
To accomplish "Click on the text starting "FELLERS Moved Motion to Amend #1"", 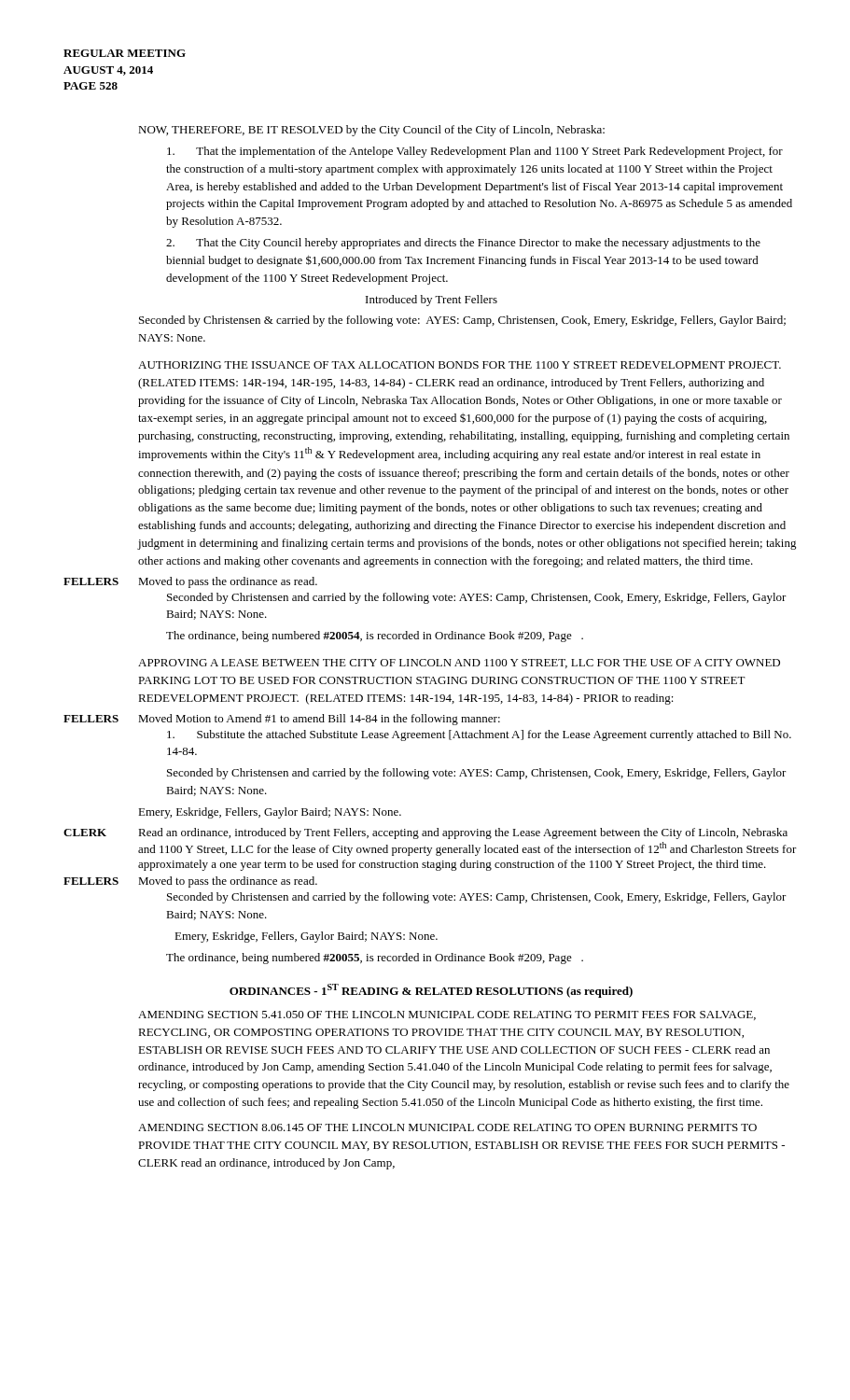I will (431, 766).
